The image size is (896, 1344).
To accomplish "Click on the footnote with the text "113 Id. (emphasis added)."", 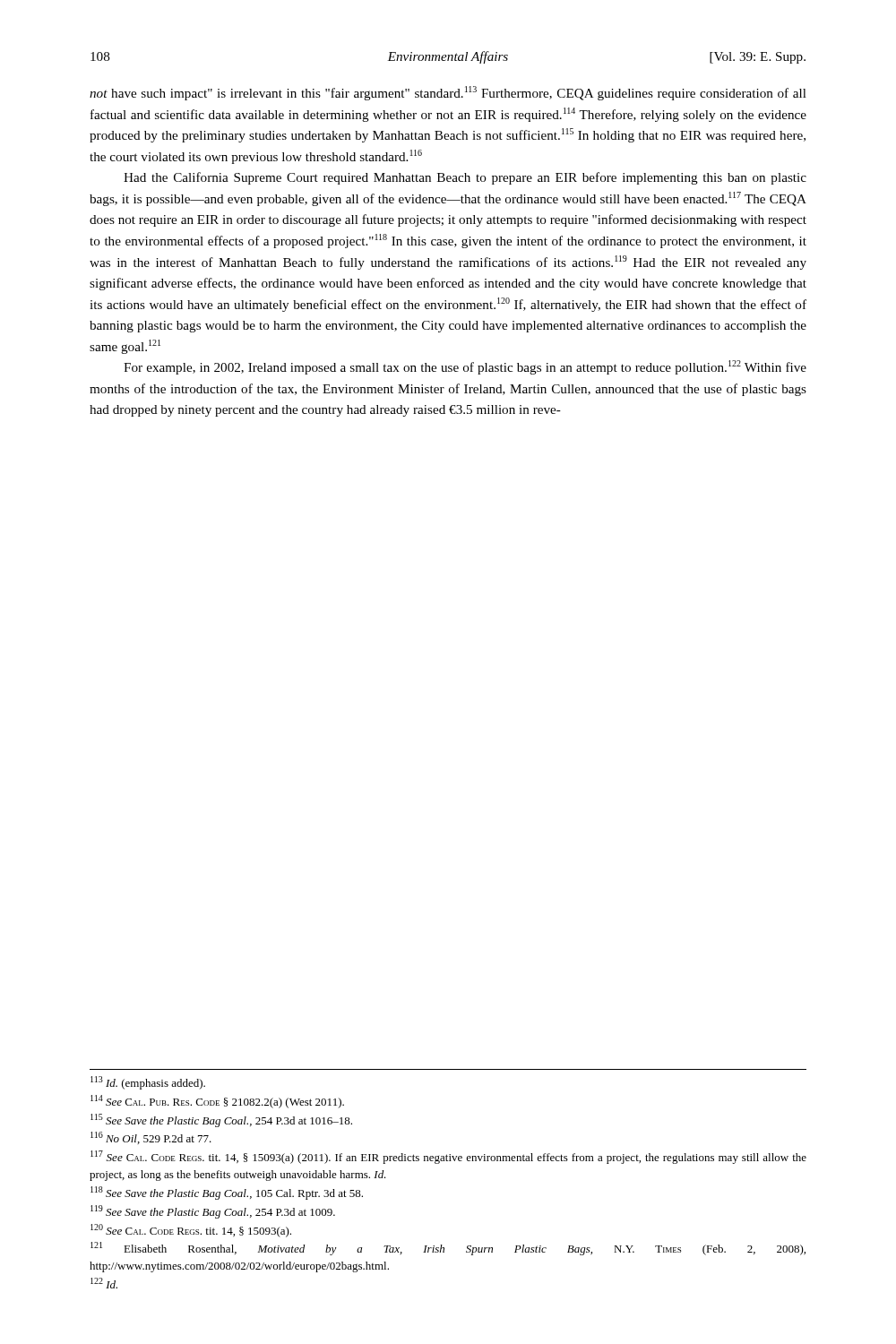I will pyautogui.click(x=148, y=1082).
